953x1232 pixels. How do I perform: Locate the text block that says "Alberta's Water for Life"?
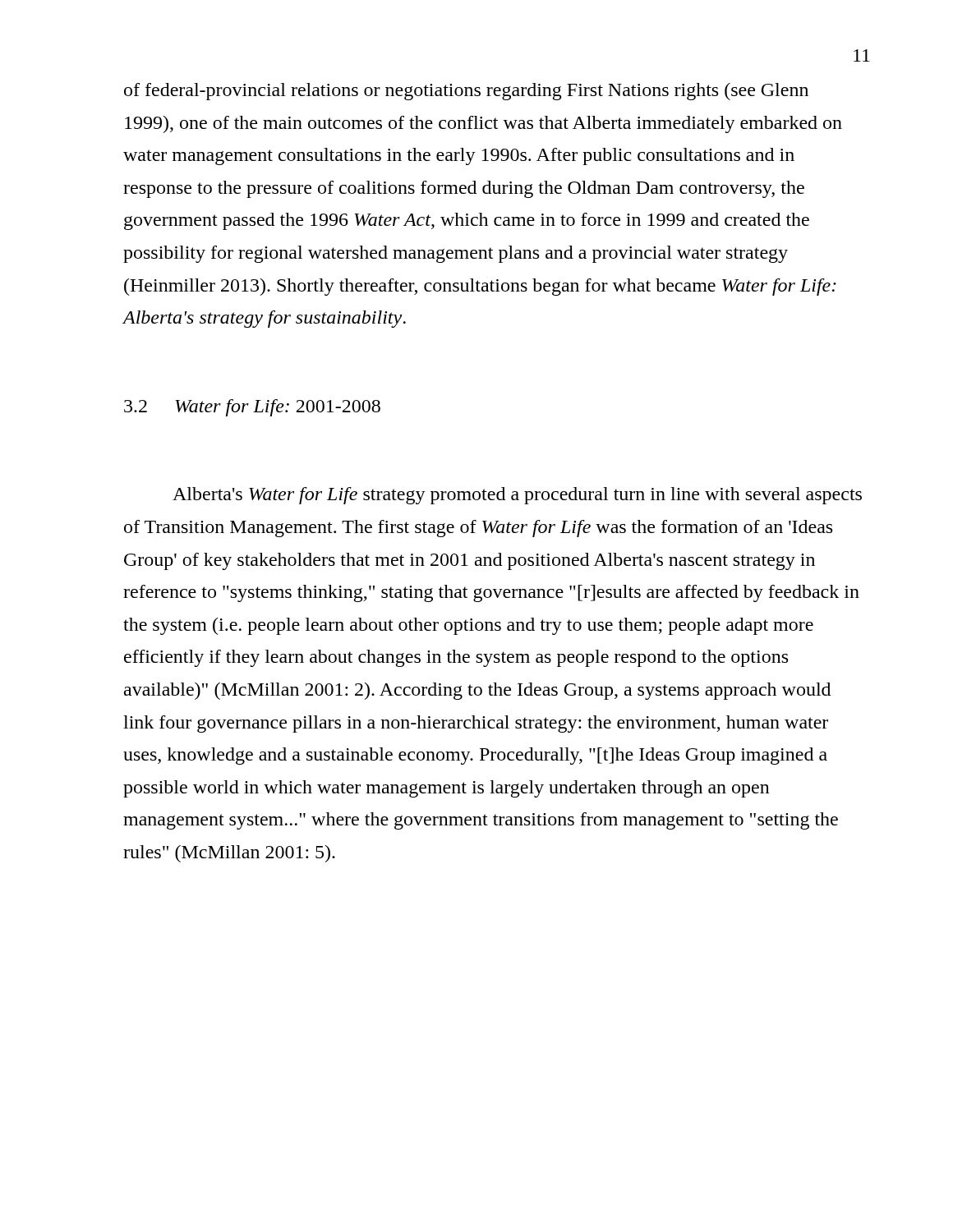pyautogui.click(x=493, y=673)
